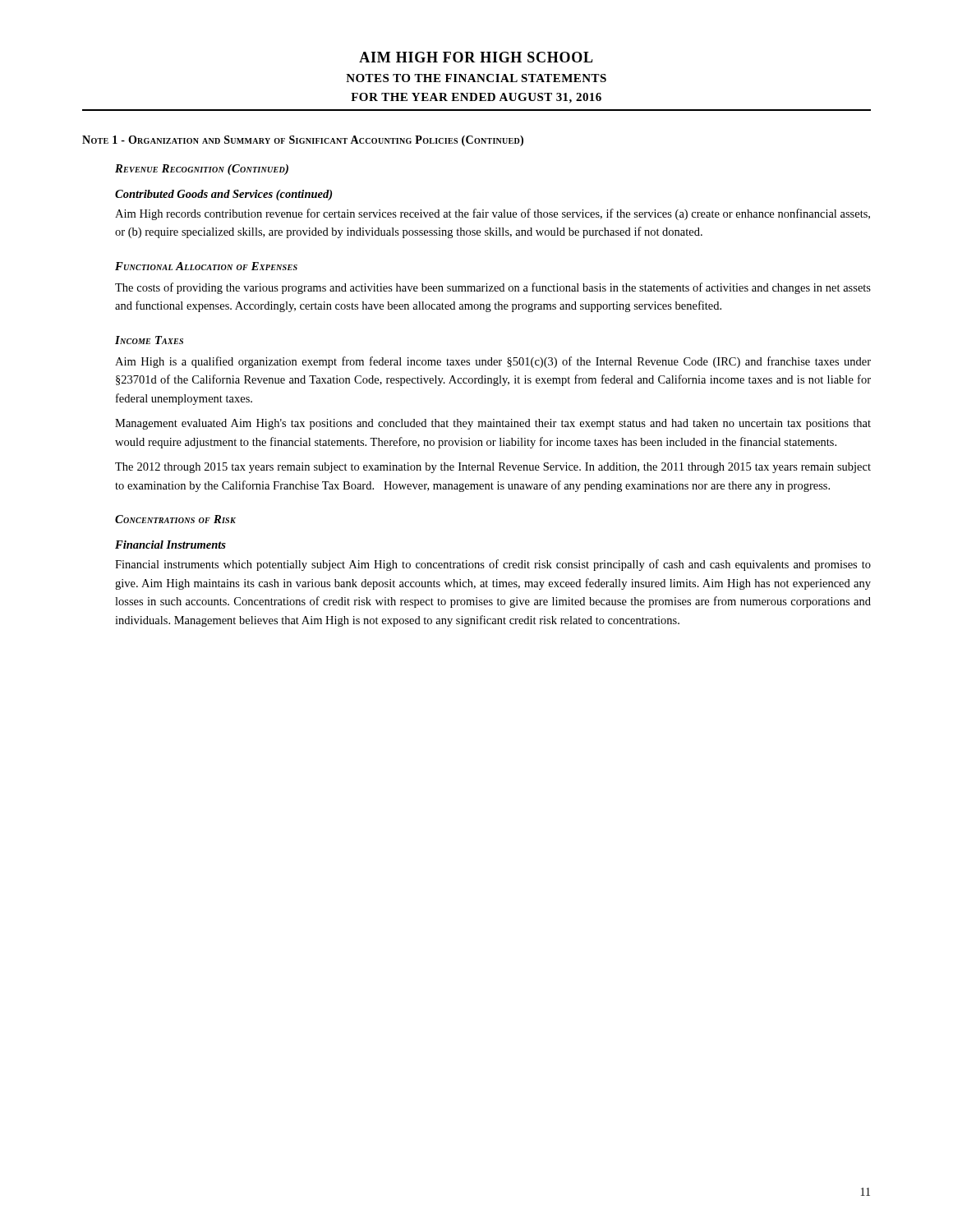Find the section header containing "Note 1 - Organization and"

303,140
